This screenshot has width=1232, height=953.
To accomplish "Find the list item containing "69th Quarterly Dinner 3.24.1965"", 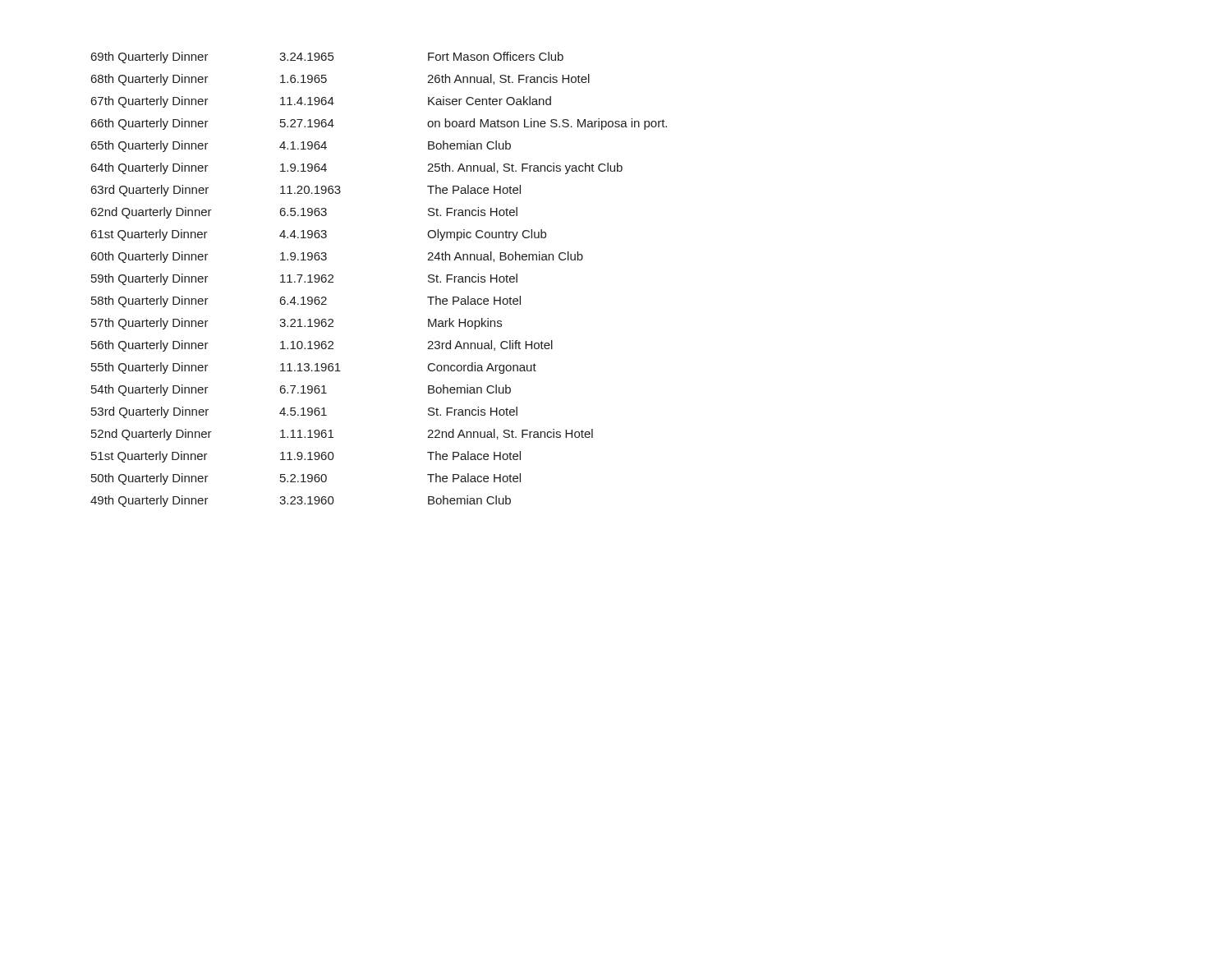I will pos(327,58).
